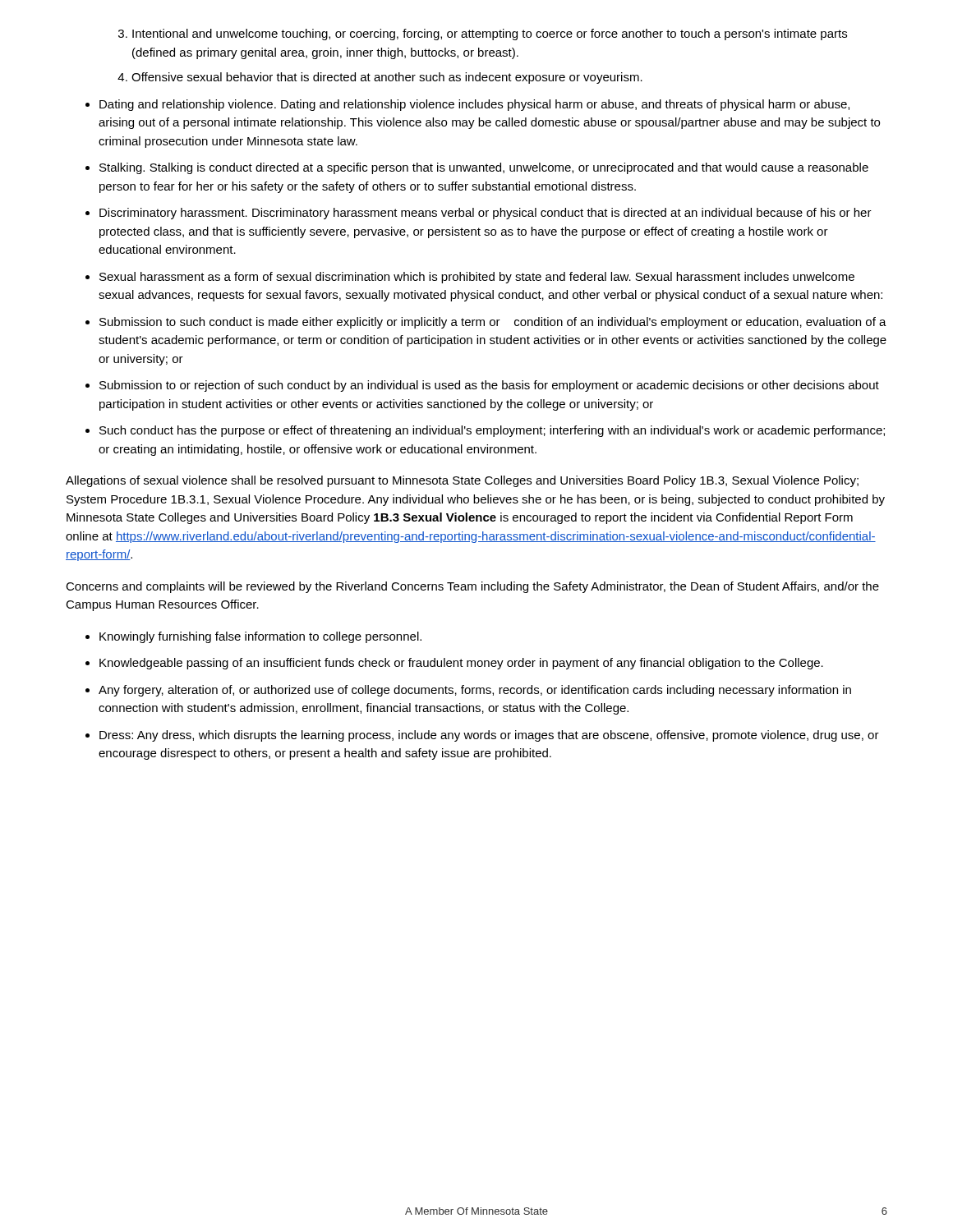Point to the text starting "Intentional and unwelcome touching, or coercing, forcing, or"
953x1232 pixels.
(509, 43)
